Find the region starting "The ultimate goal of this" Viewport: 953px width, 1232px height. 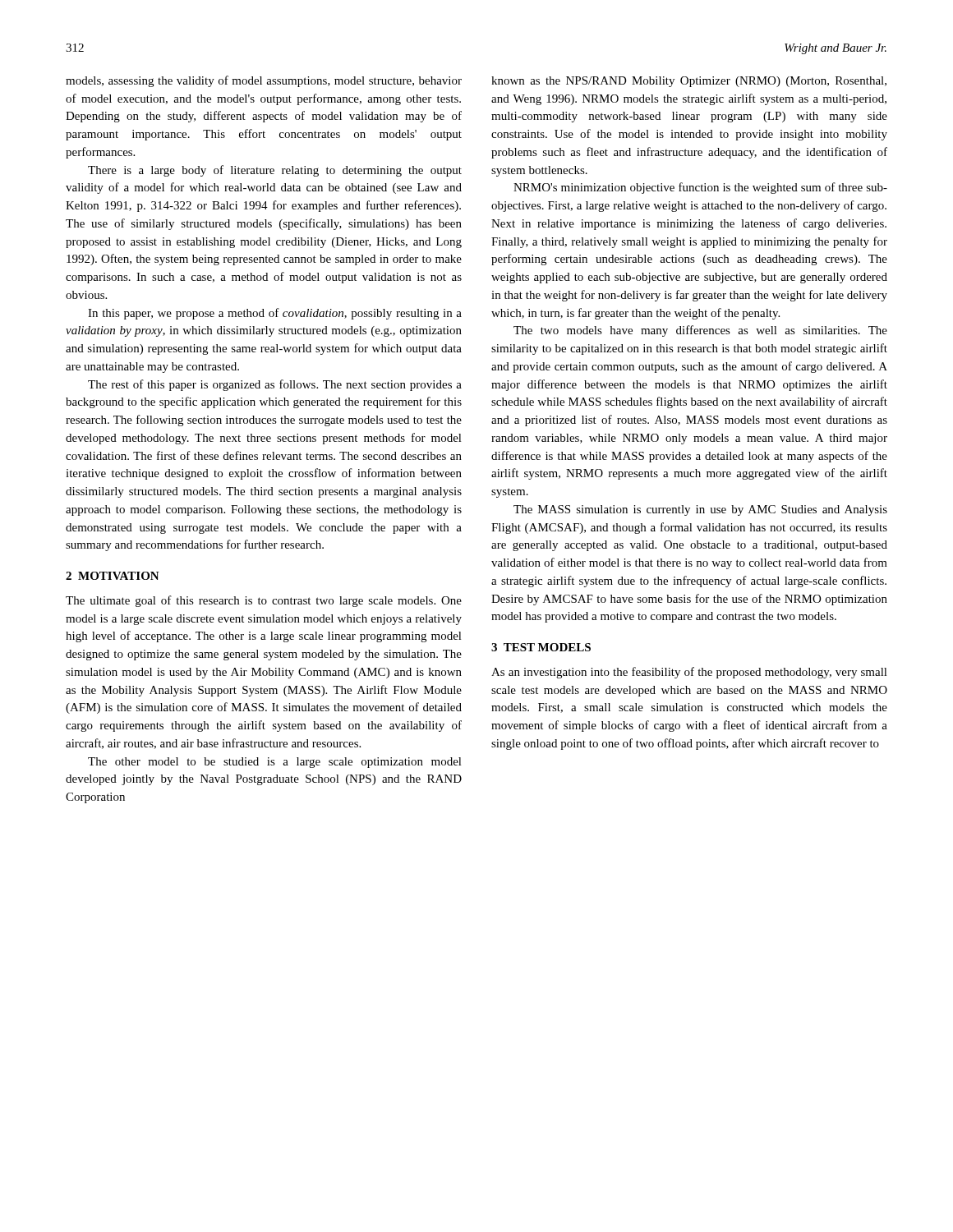(264, 699)
